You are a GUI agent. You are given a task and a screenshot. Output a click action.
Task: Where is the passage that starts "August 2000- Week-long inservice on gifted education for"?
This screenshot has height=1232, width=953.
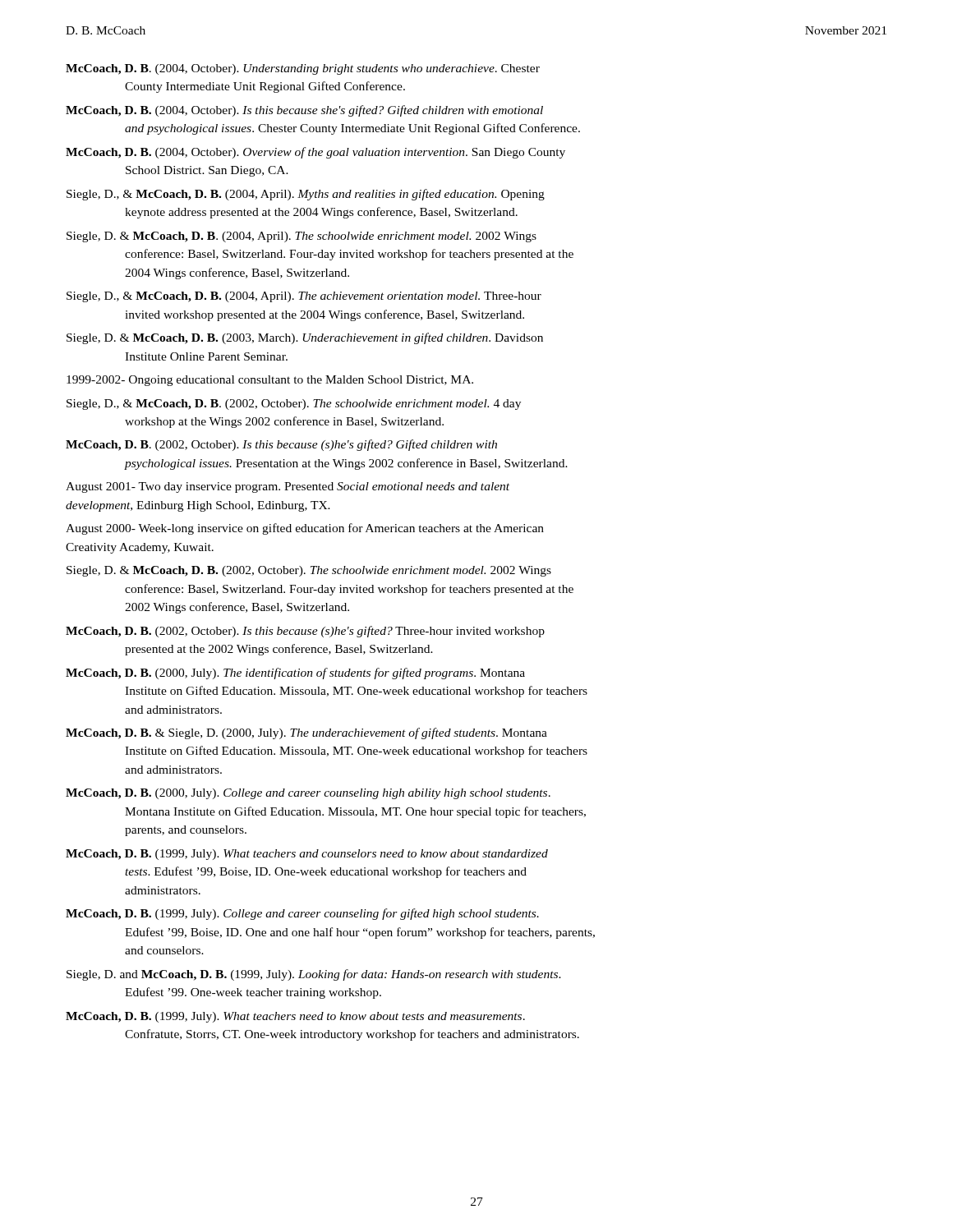(x=476, y=539)
